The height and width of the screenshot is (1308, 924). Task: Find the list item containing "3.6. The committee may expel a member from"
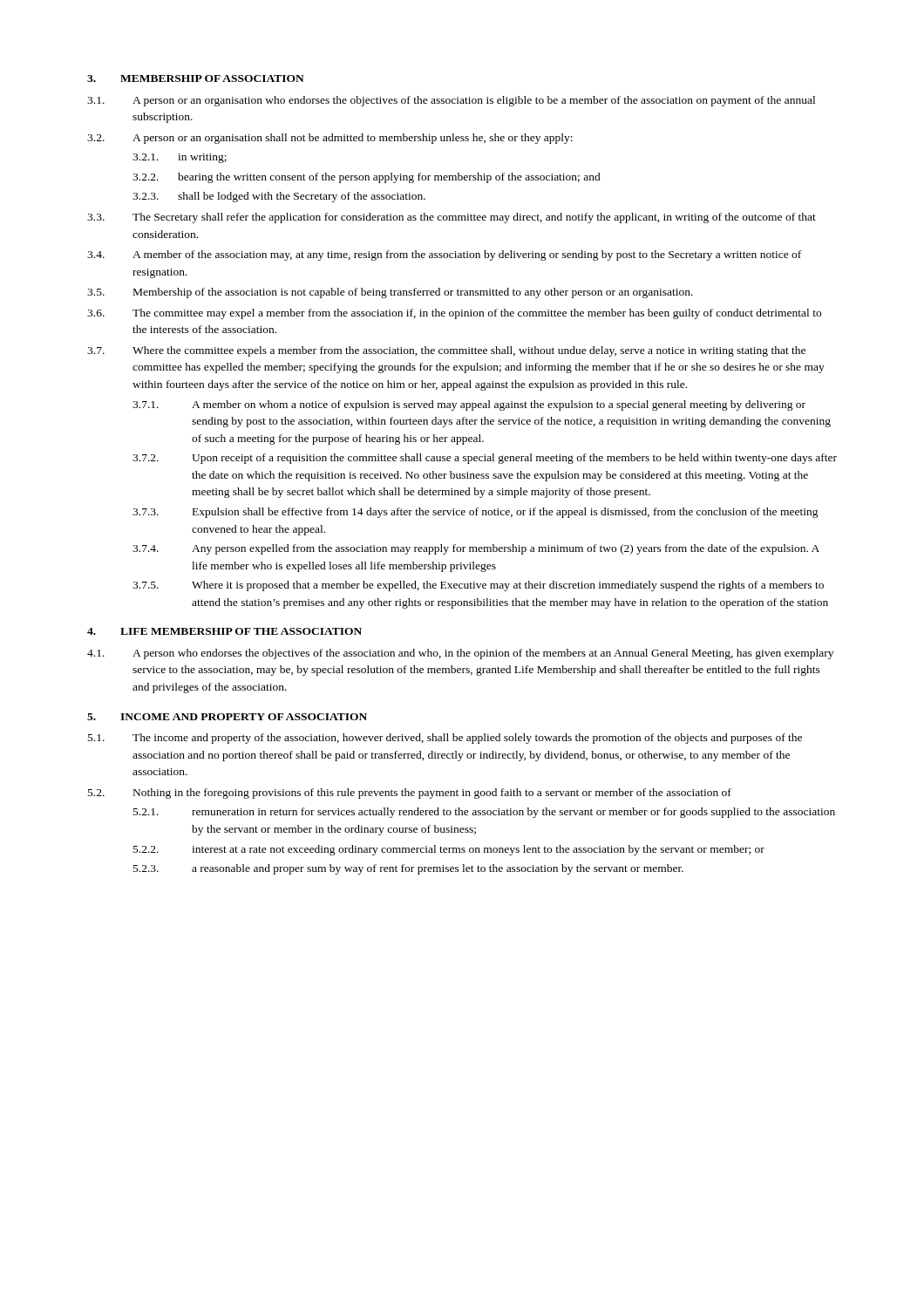462,321
